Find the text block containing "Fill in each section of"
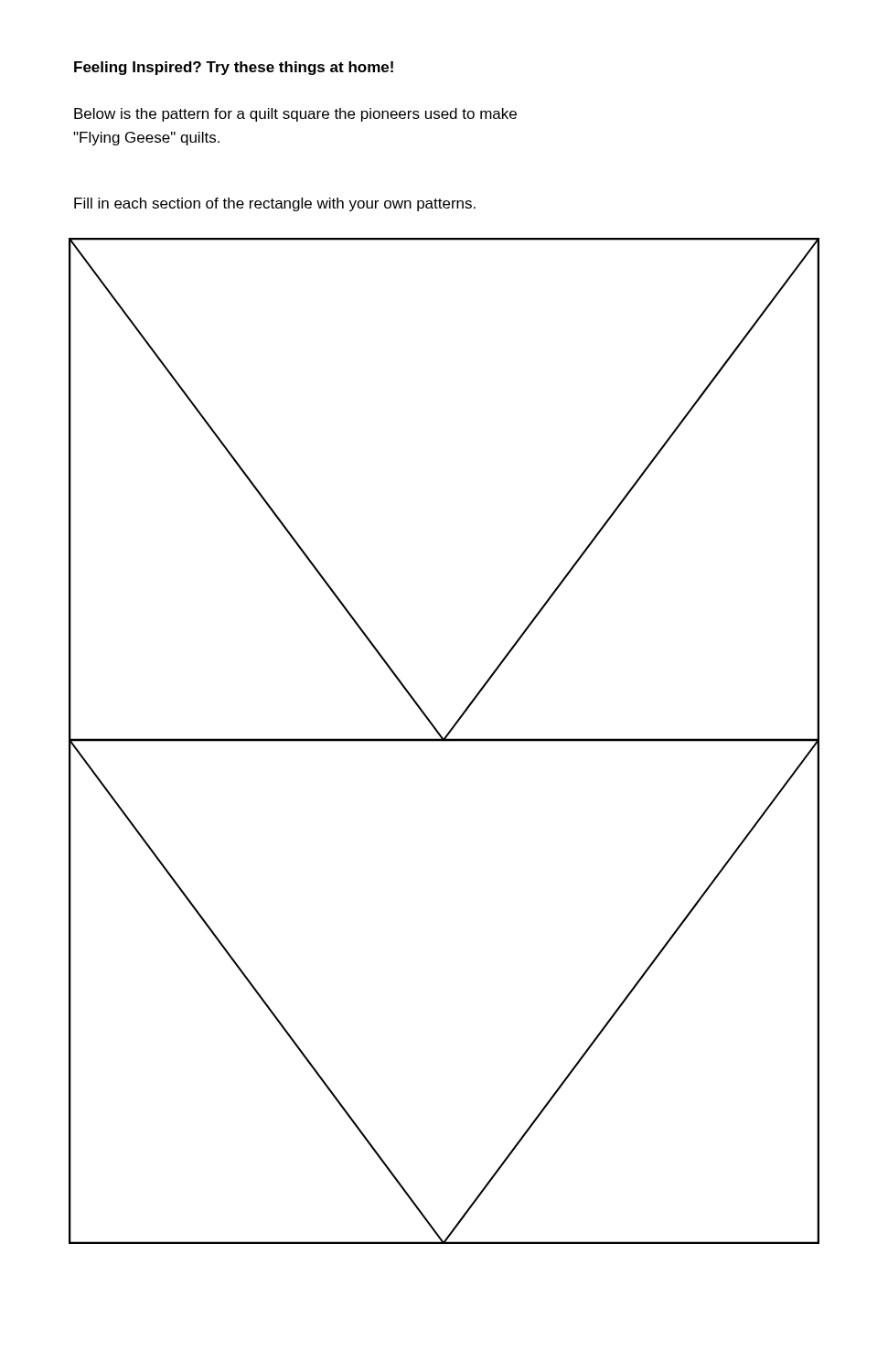888x1372 pixels. click(275, 204)
